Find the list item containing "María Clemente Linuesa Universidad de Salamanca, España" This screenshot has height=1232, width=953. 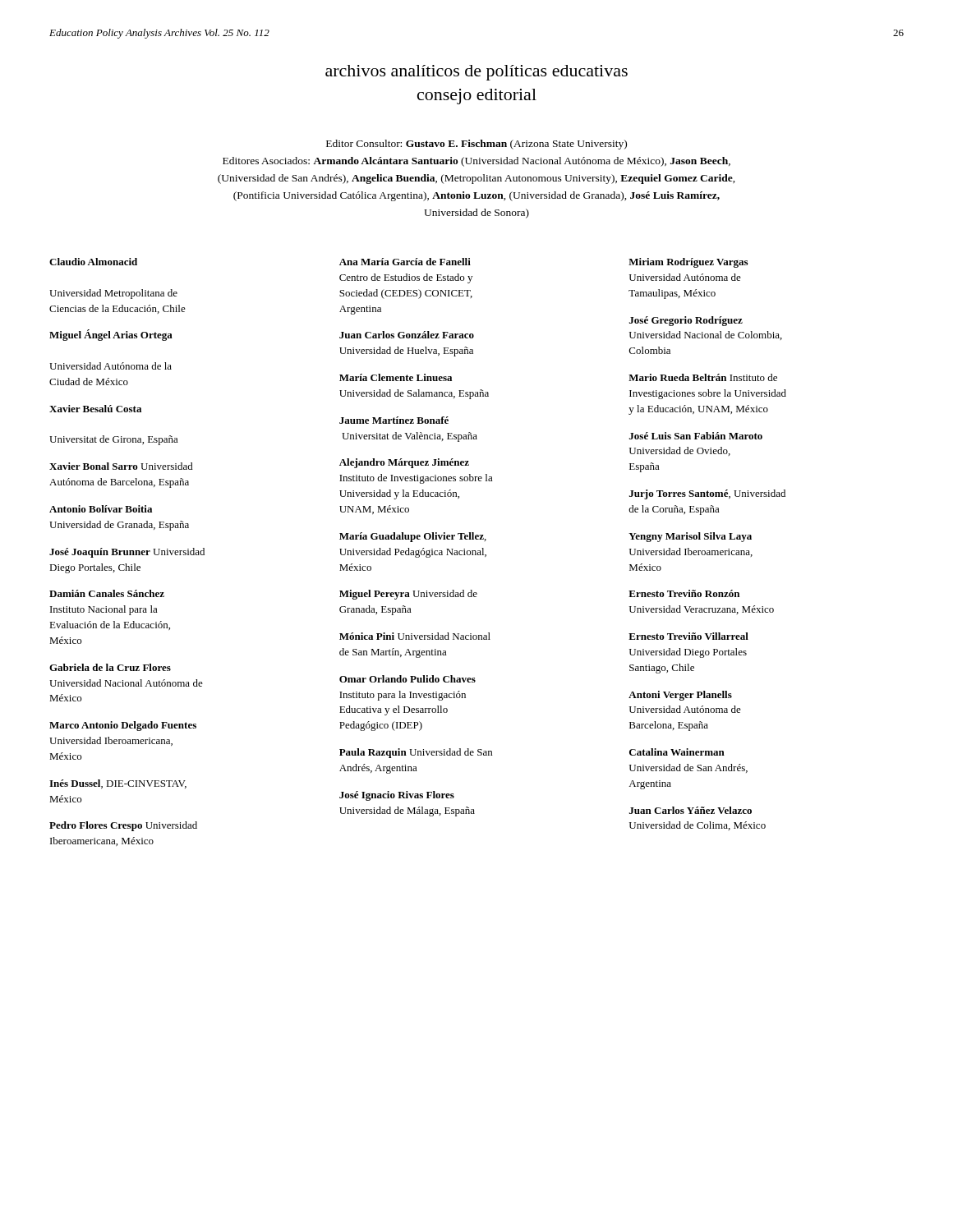tap(414, 385)
